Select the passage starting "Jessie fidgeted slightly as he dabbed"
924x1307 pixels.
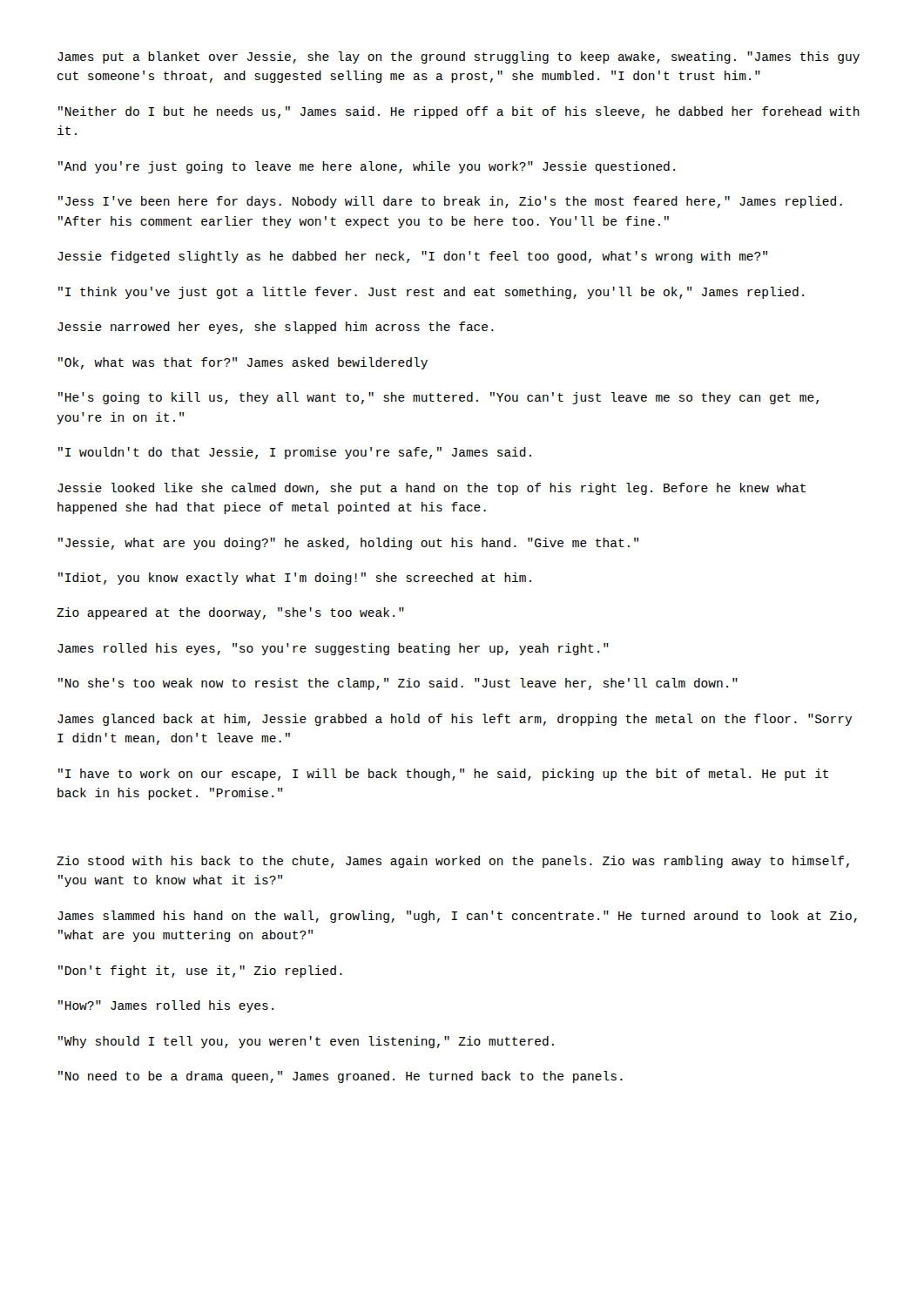[x=413, y=257]
